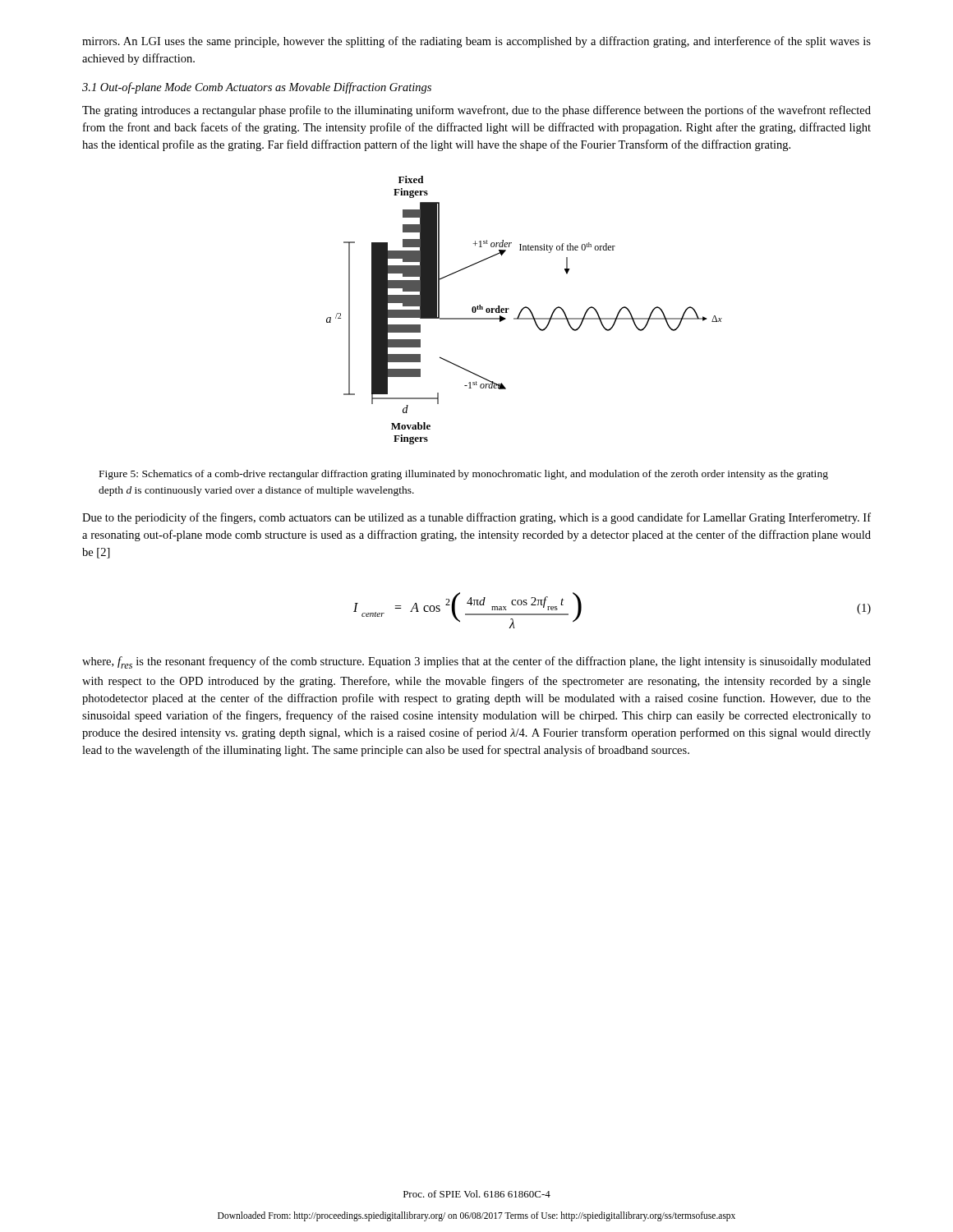Locate the formula containing "I center = A cos"
This screenshot has height=1232, width=953.
pyautogui.click(x=587, y=608)
